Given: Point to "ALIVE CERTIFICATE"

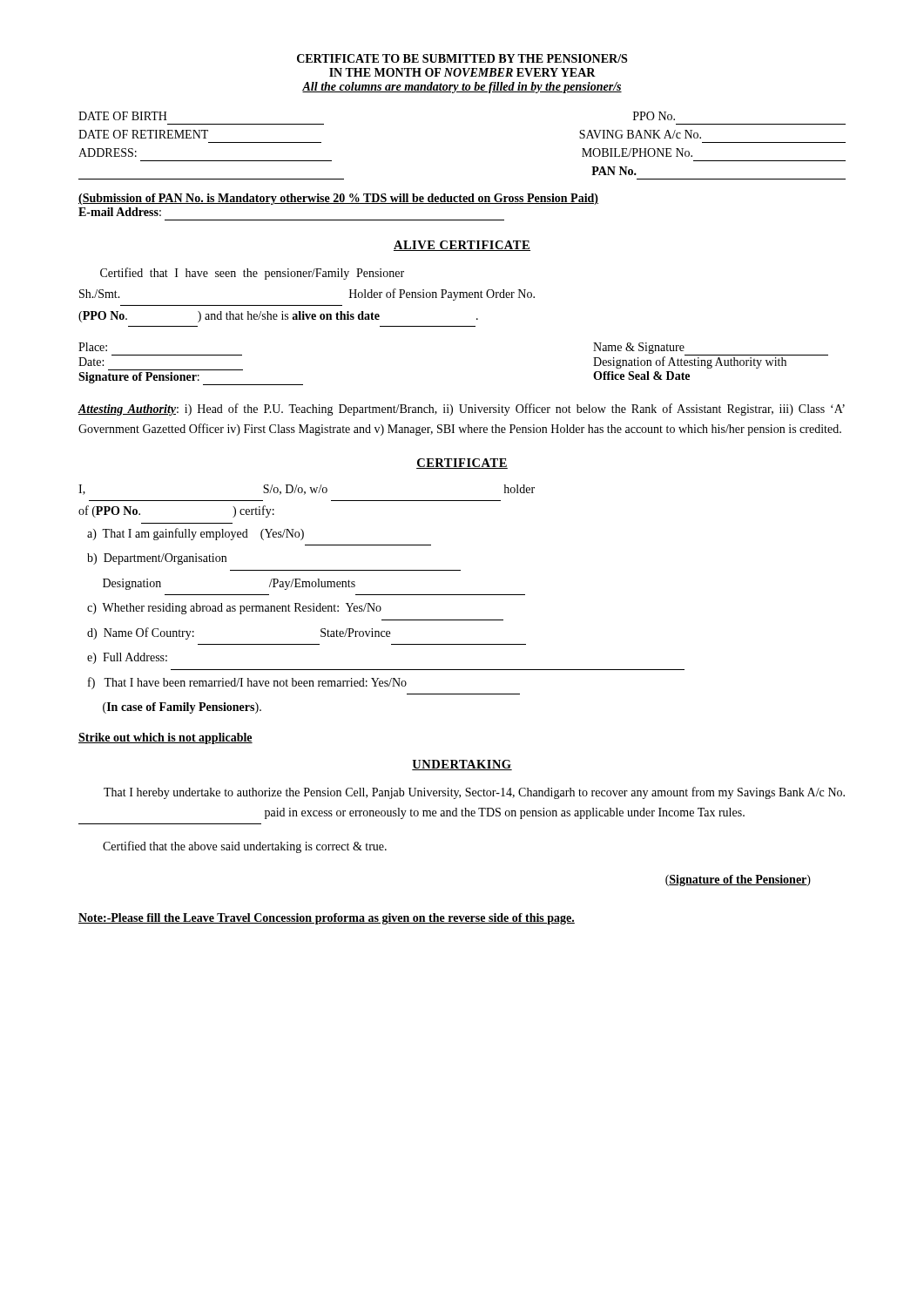Looking at the screenshot, I should (462, 245).
